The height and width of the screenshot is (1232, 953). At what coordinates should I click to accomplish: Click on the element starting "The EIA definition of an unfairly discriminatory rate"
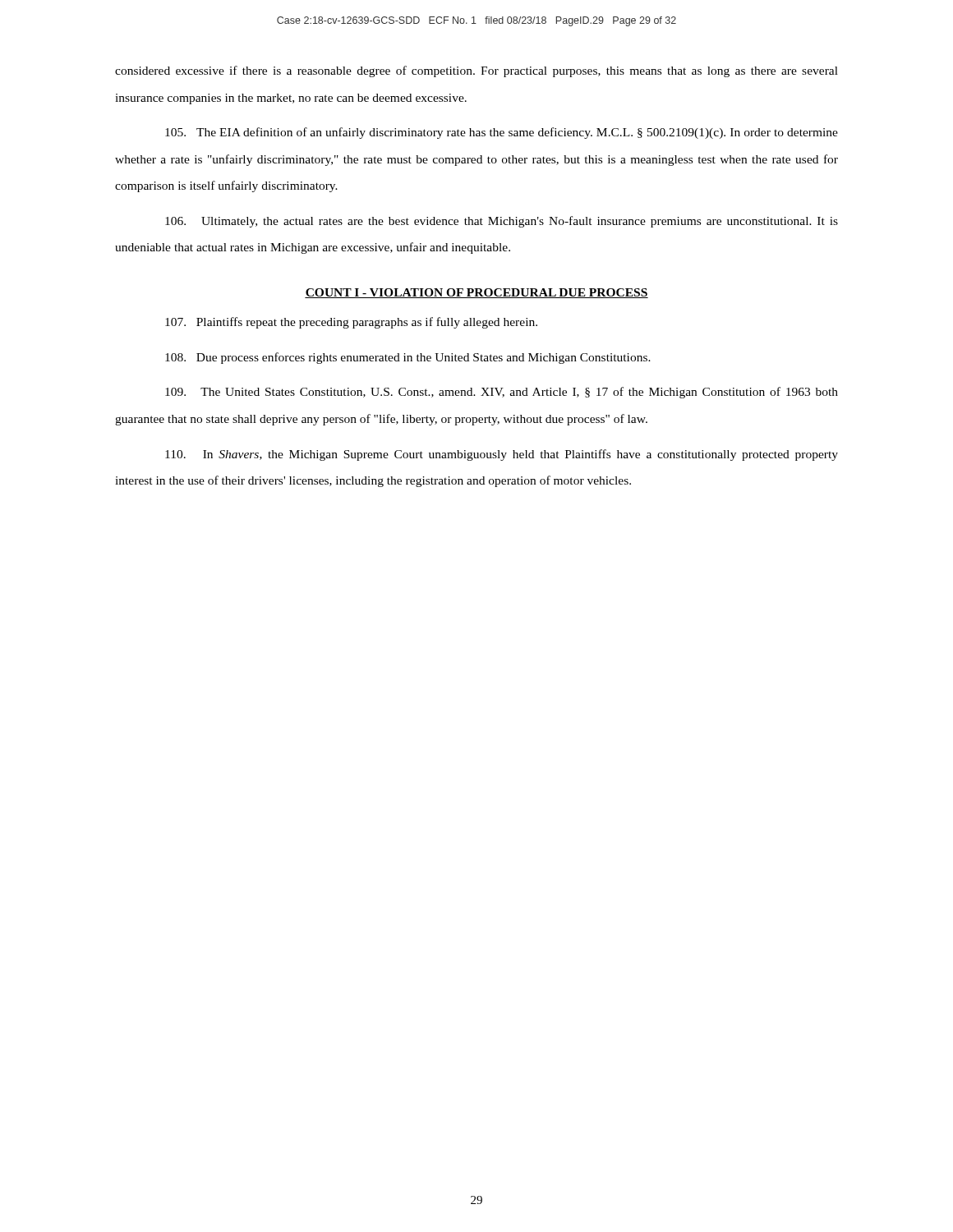pos(476,159)
